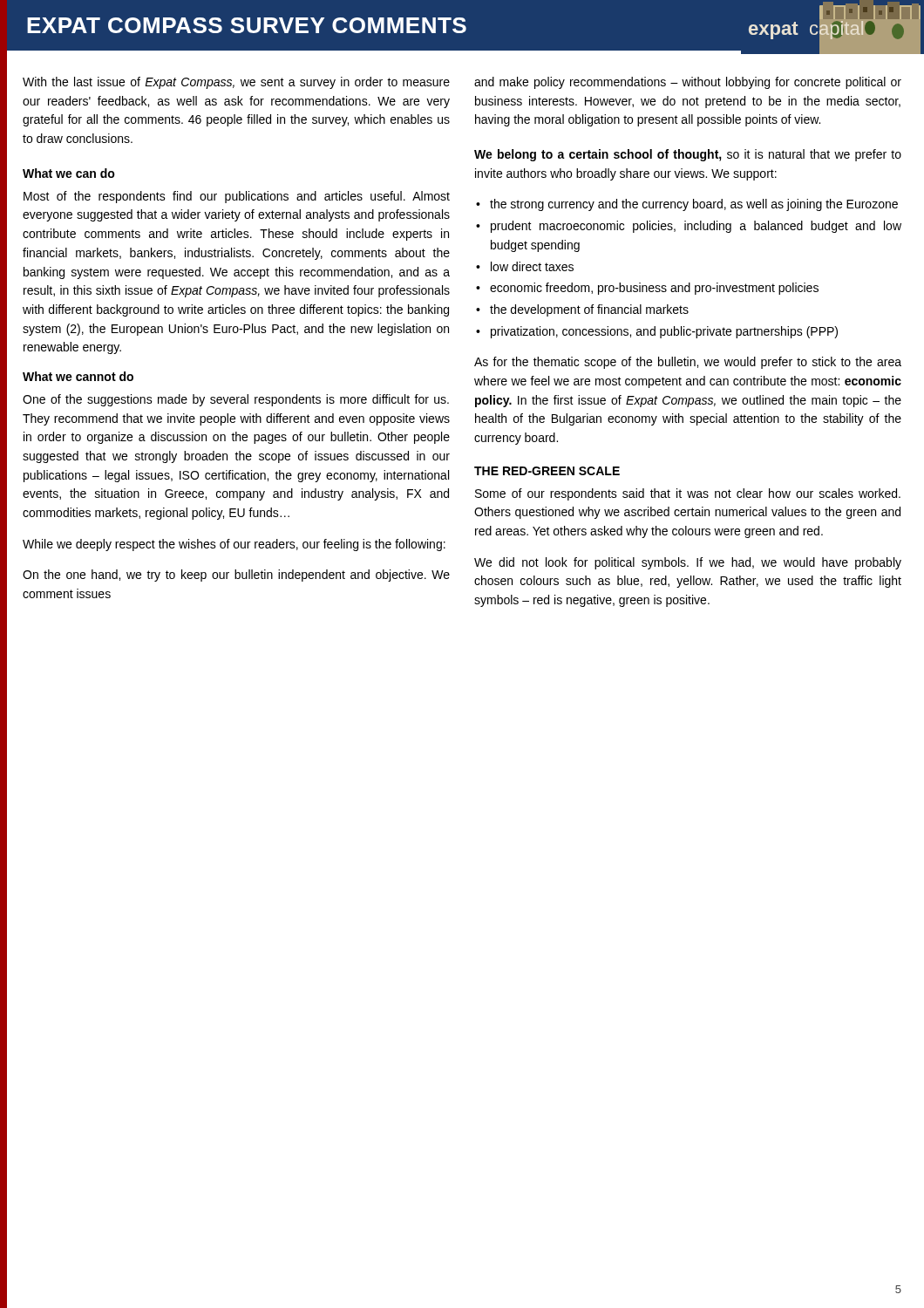Find the element starting "Most of the respondents"
Screen dimensions: 1308x924
[x=236, y=272]
